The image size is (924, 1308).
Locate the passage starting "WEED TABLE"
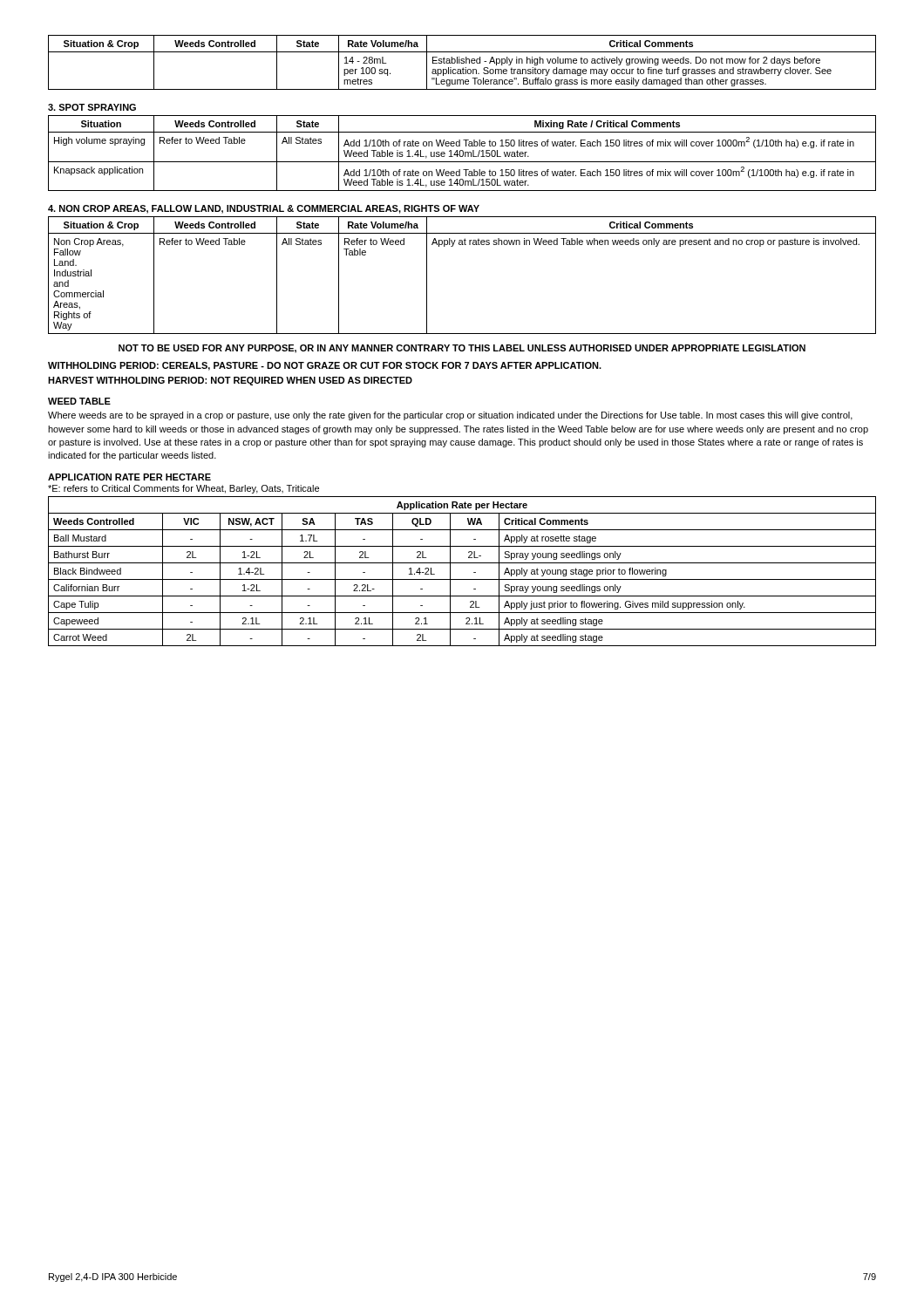click(79, 401)
